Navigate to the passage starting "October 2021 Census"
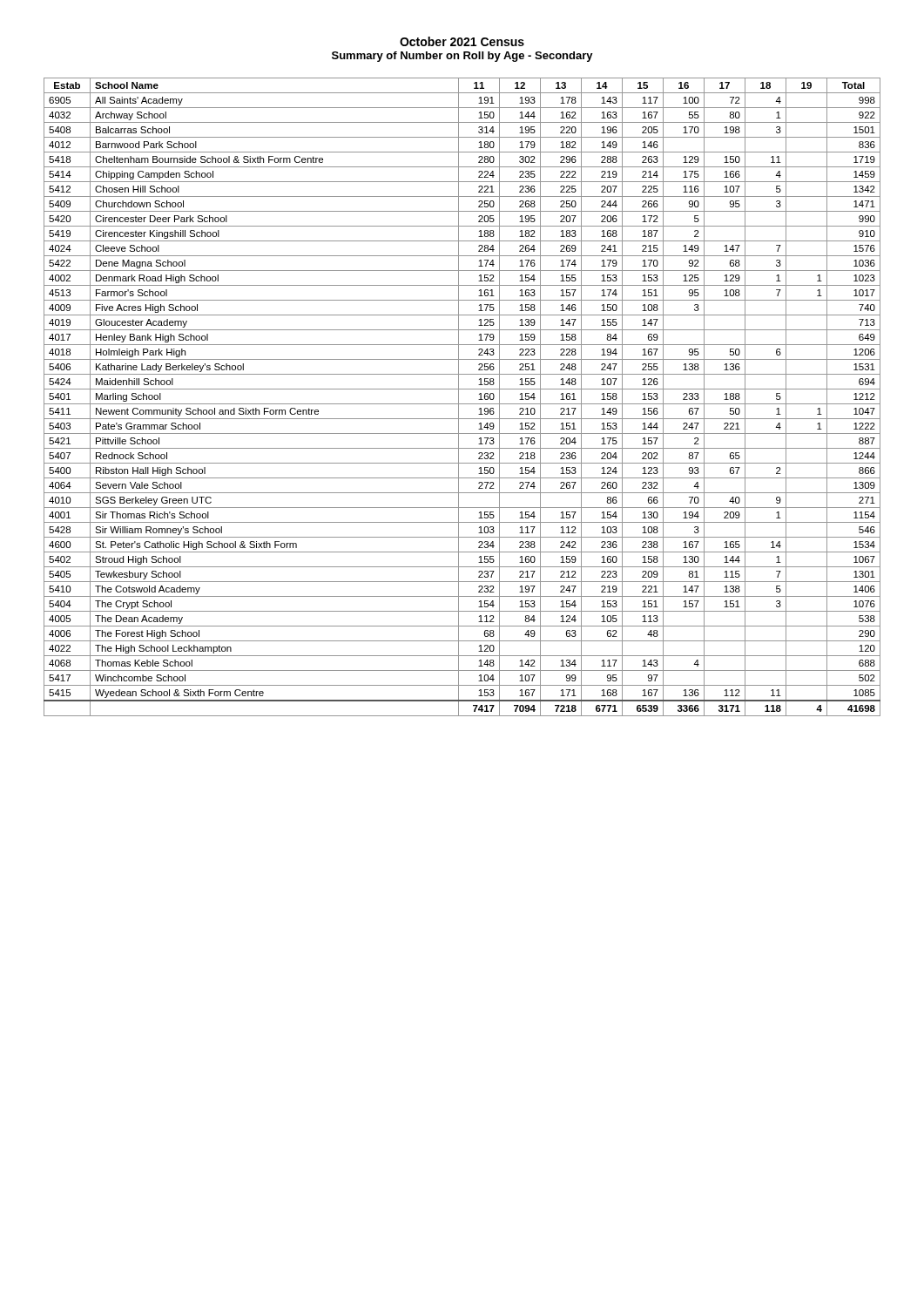This screenshot has width=924, height=1307. [x=462, y=48]
